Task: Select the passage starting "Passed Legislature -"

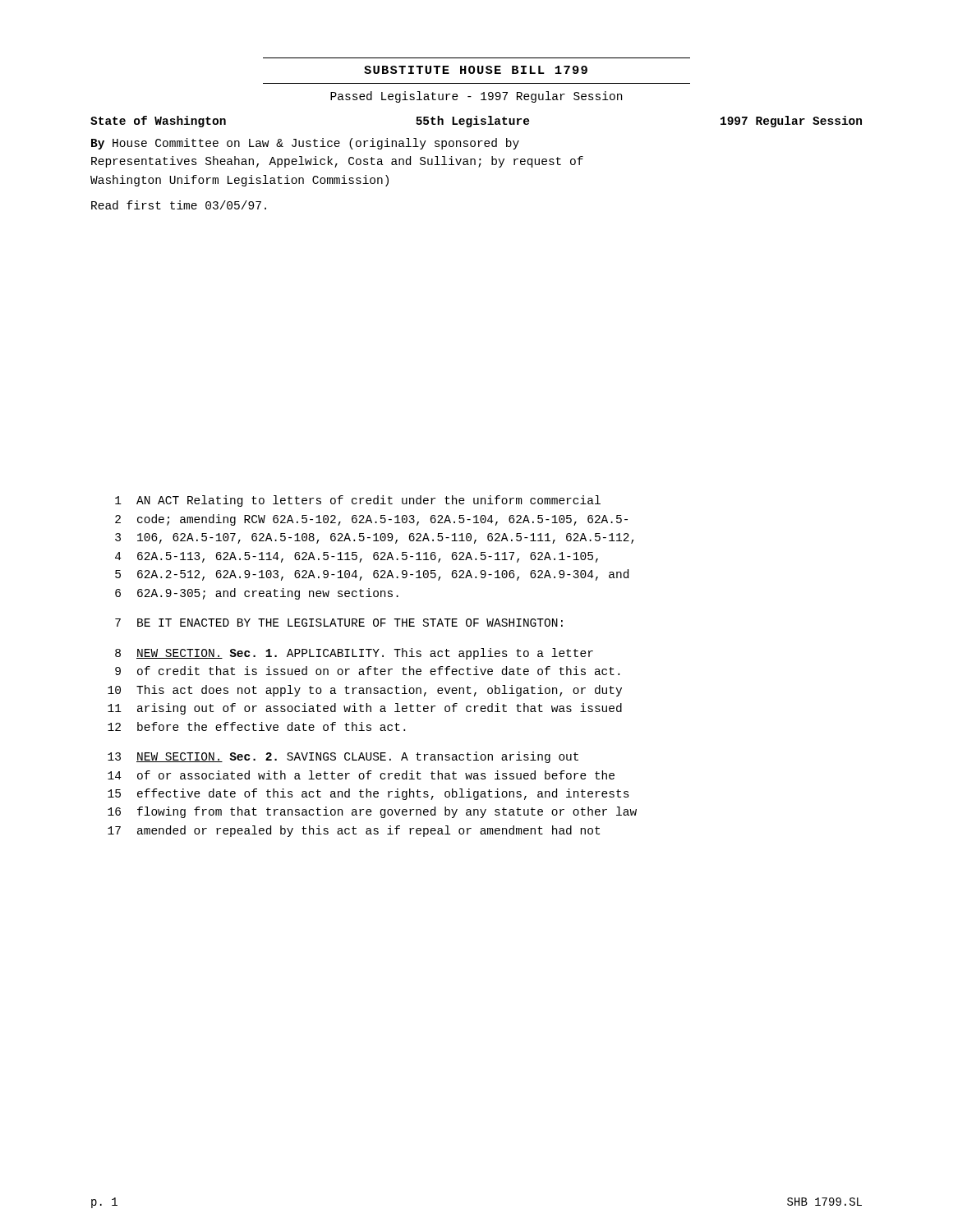Action: [x=476, y=97]
